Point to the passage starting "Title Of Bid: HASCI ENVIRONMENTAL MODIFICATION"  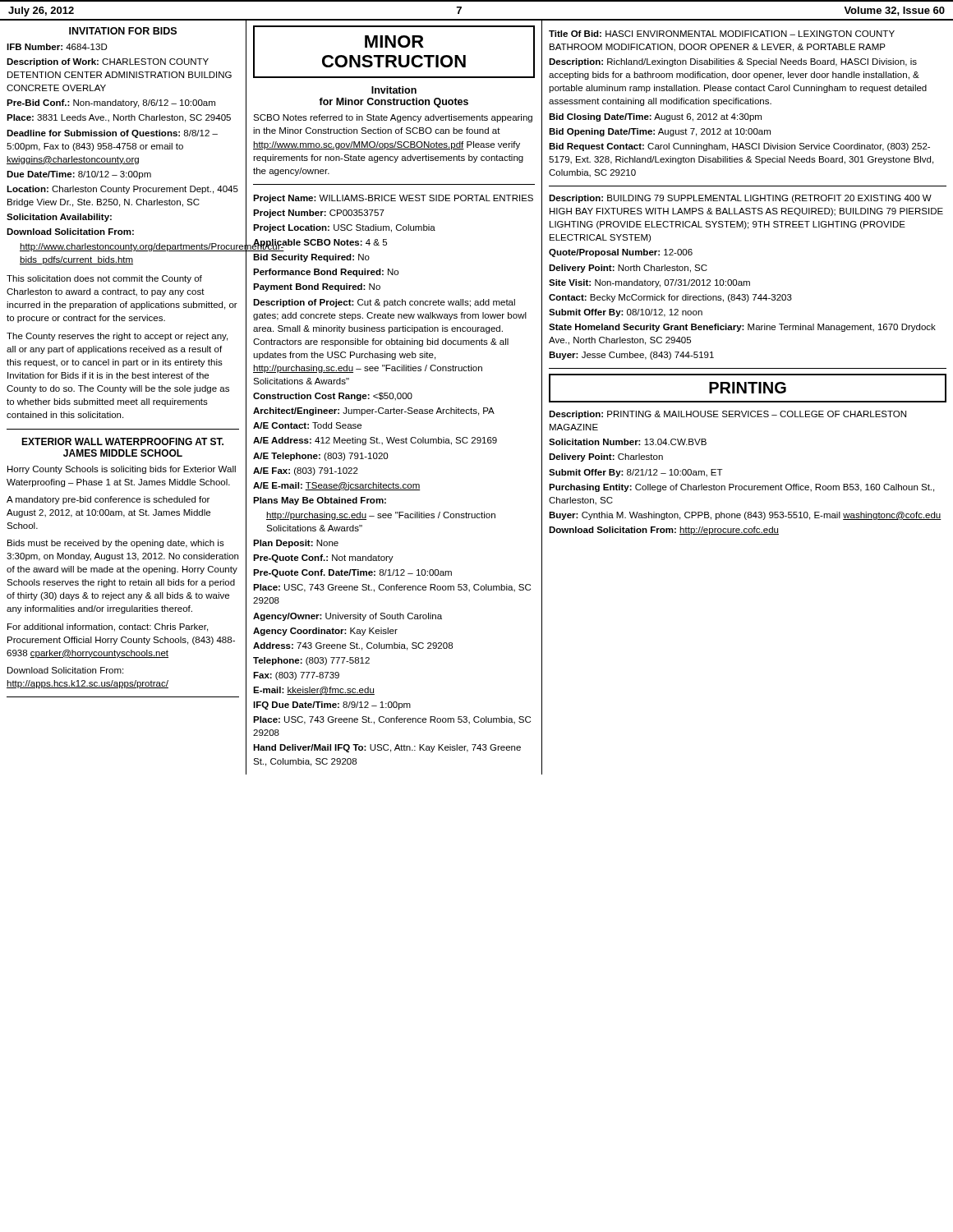748,103
